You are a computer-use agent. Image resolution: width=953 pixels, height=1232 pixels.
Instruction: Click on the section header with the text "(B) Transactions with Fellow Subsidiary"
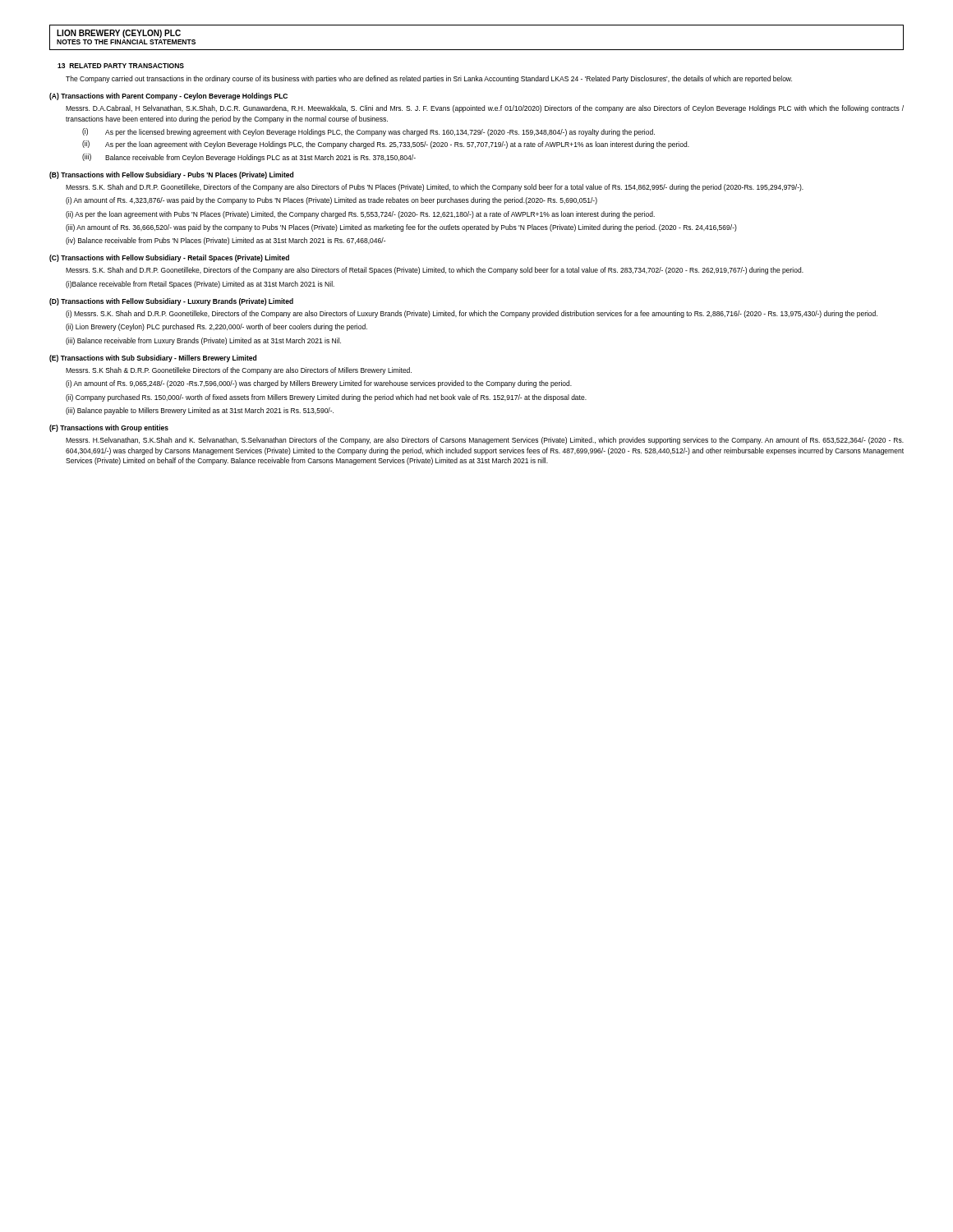pyautogui.click(x=172, y=175)
